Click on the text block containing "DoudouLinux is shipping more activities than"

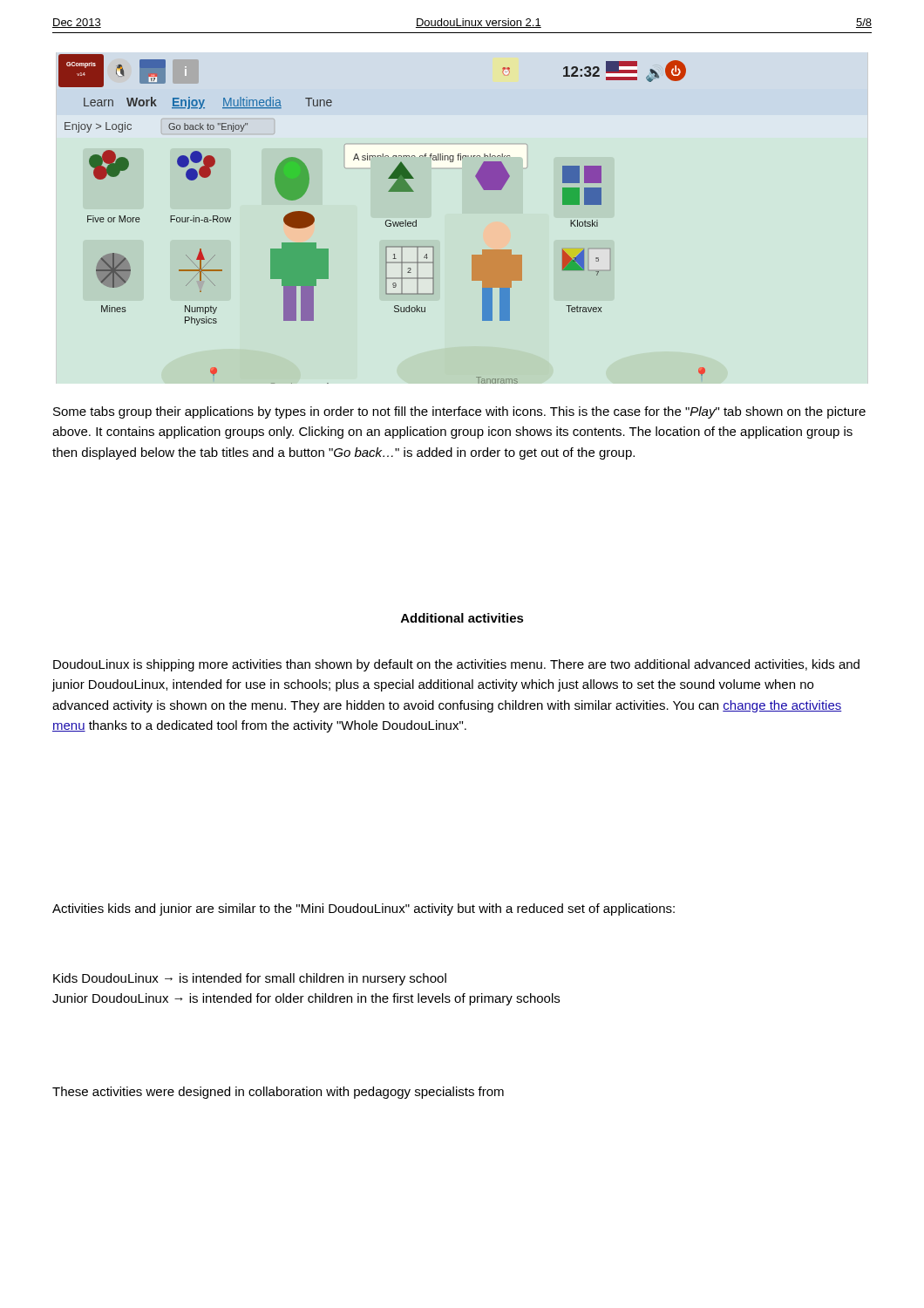click(x=456, y=694)
